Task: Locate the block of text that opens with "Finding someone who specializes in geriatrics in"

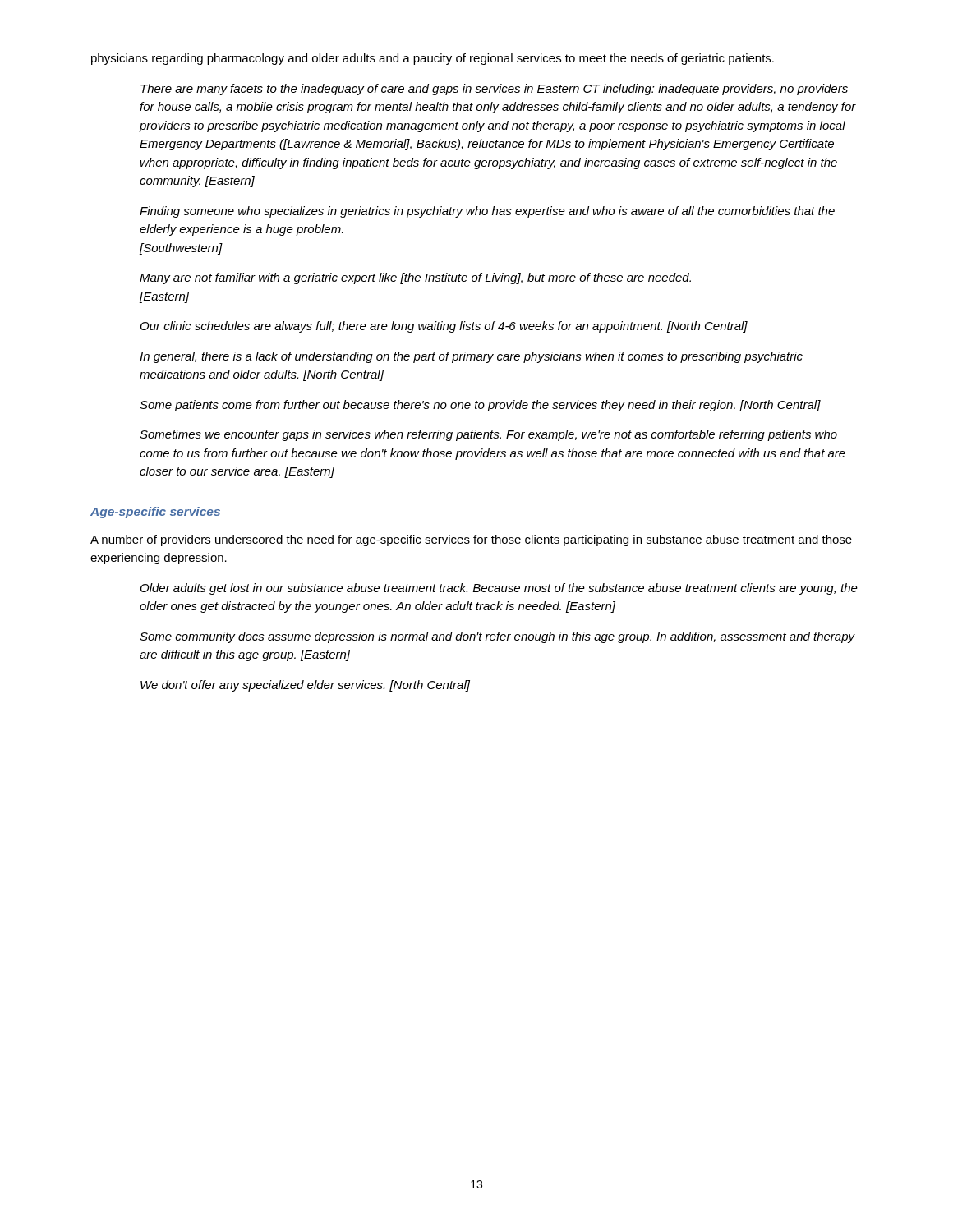Action: coord(487,212)
